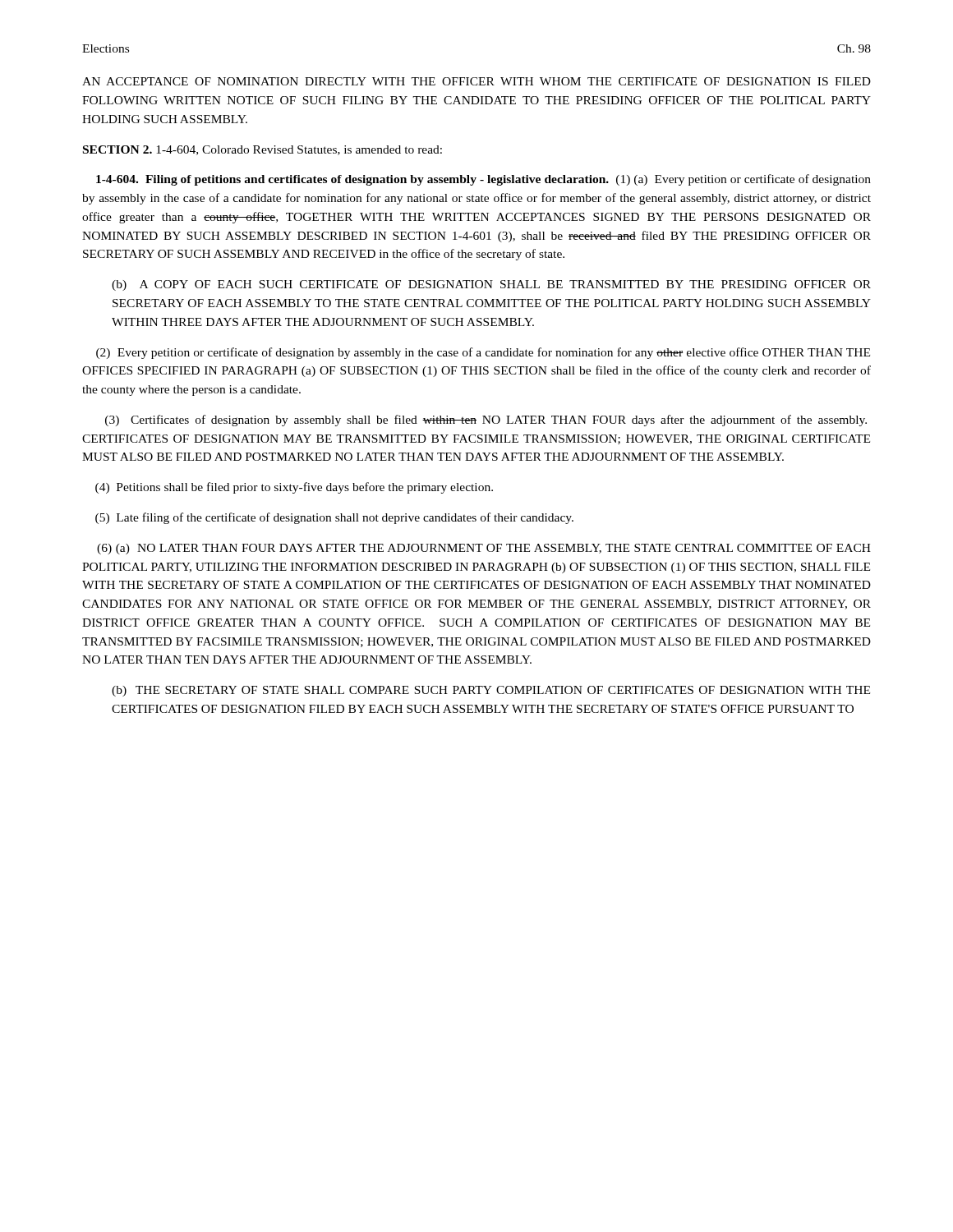Image resolution: width=953 pixels, height=1232 pixels.
Task: Click on the text block containing "(4) Petitions shall be filed prior to sixty-five"
Action: point(288,487)
